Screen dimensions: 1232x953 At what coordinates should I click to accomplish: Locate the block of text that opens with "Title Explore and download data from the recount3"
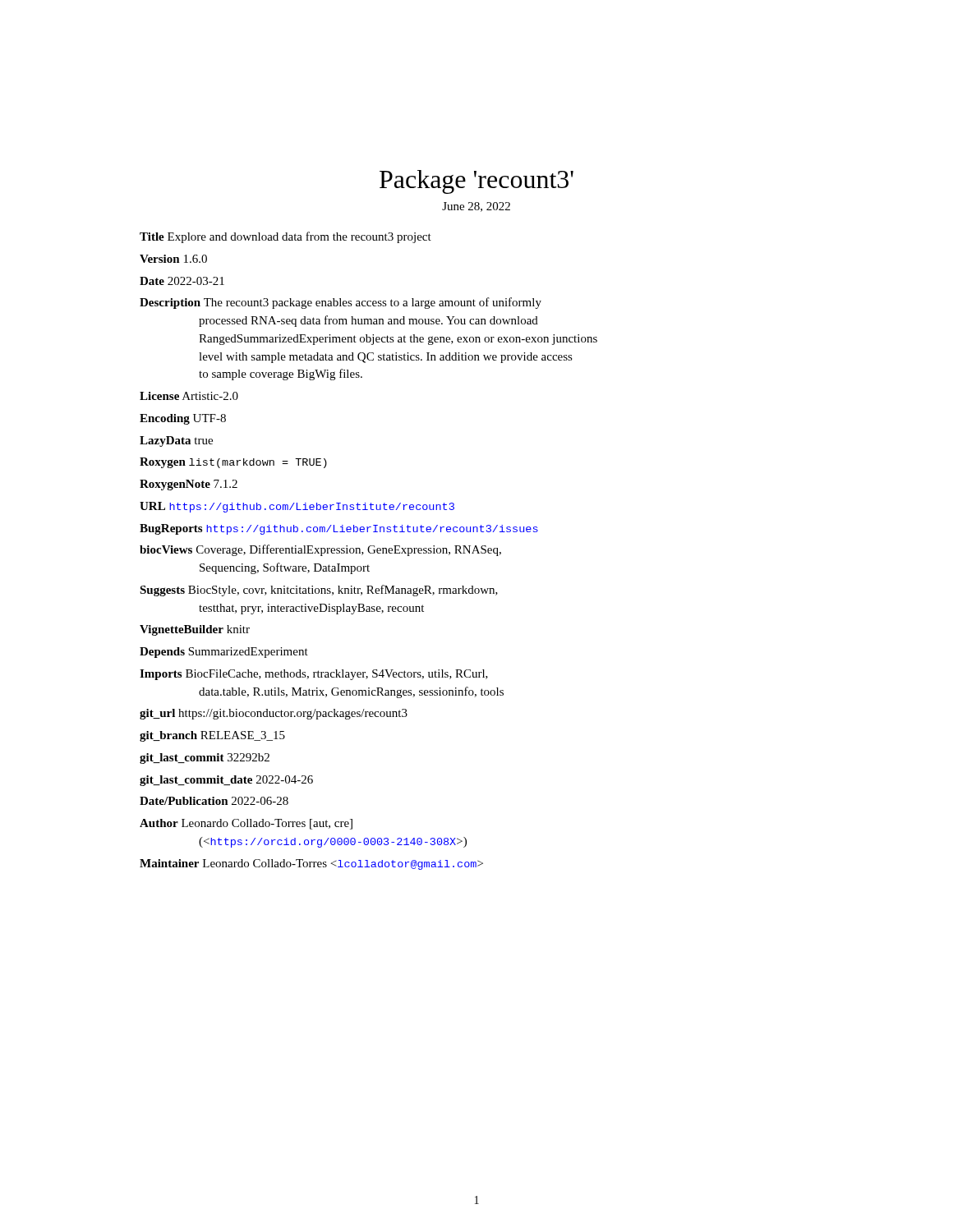tap(285, 237)
